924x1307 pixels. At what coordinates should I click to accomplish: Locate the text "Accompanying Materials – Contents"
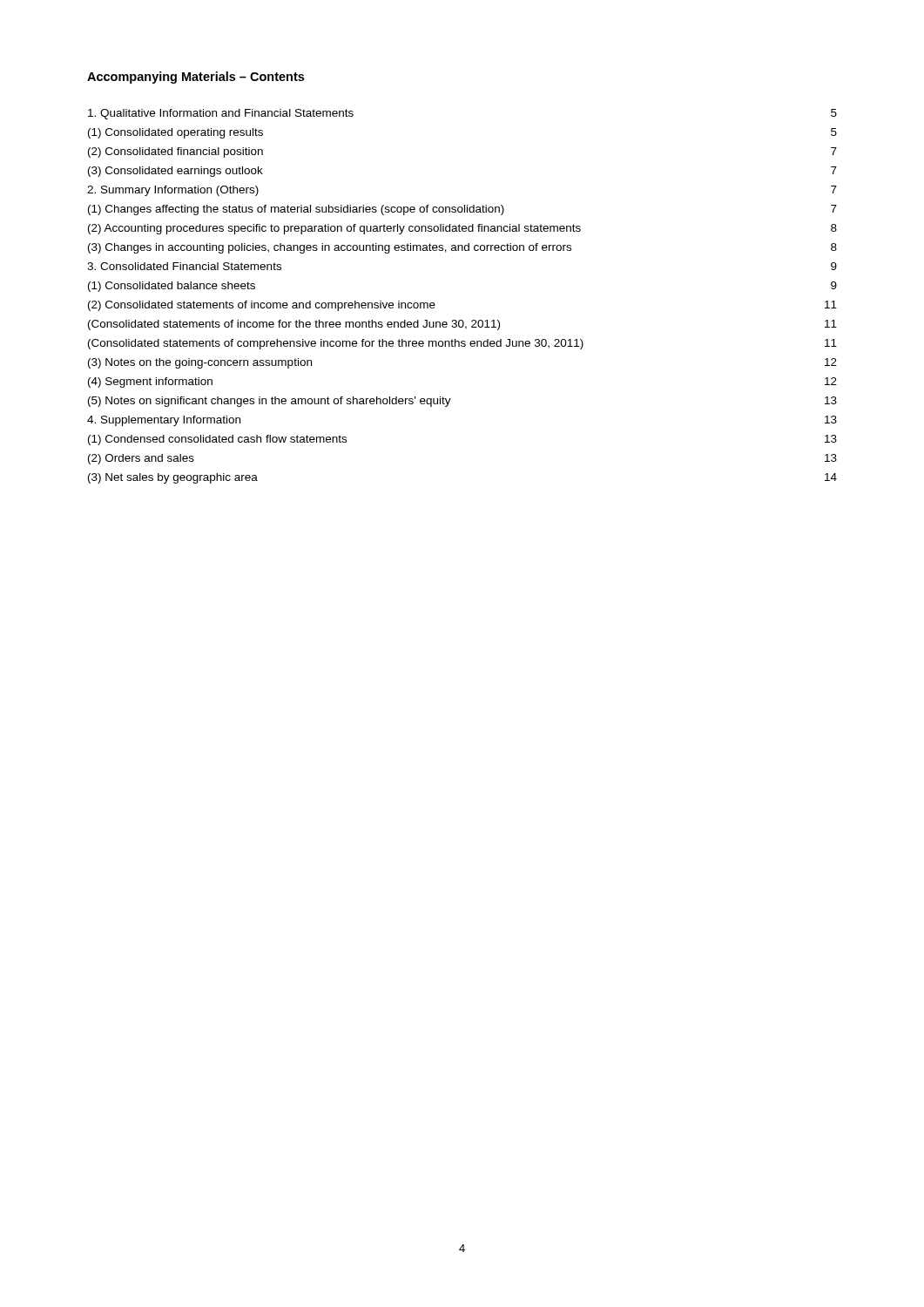tap(196, 77)
